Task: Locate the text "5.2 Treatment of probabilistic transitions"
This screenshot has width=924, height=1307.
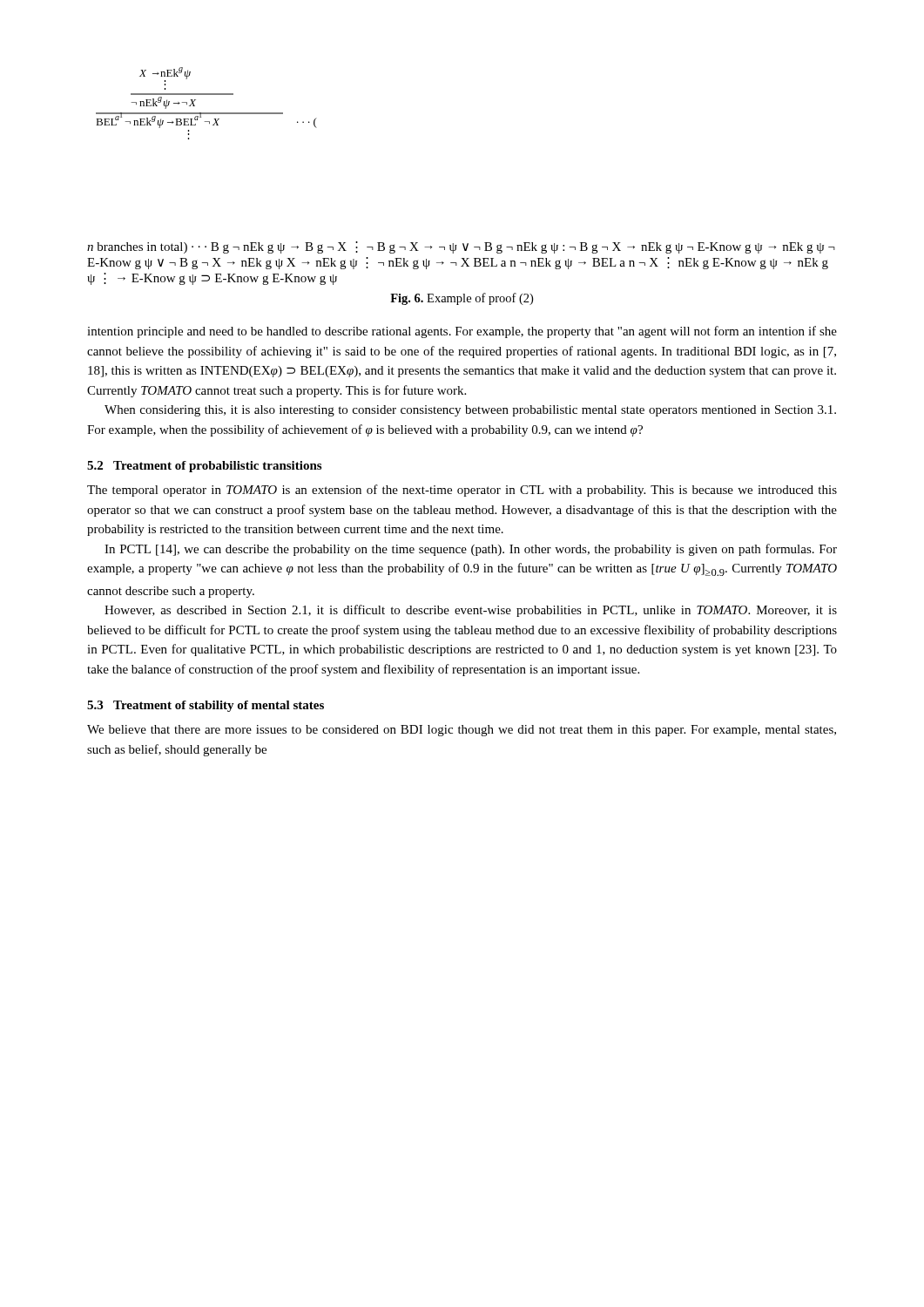Action: click(x=204, y=465)
